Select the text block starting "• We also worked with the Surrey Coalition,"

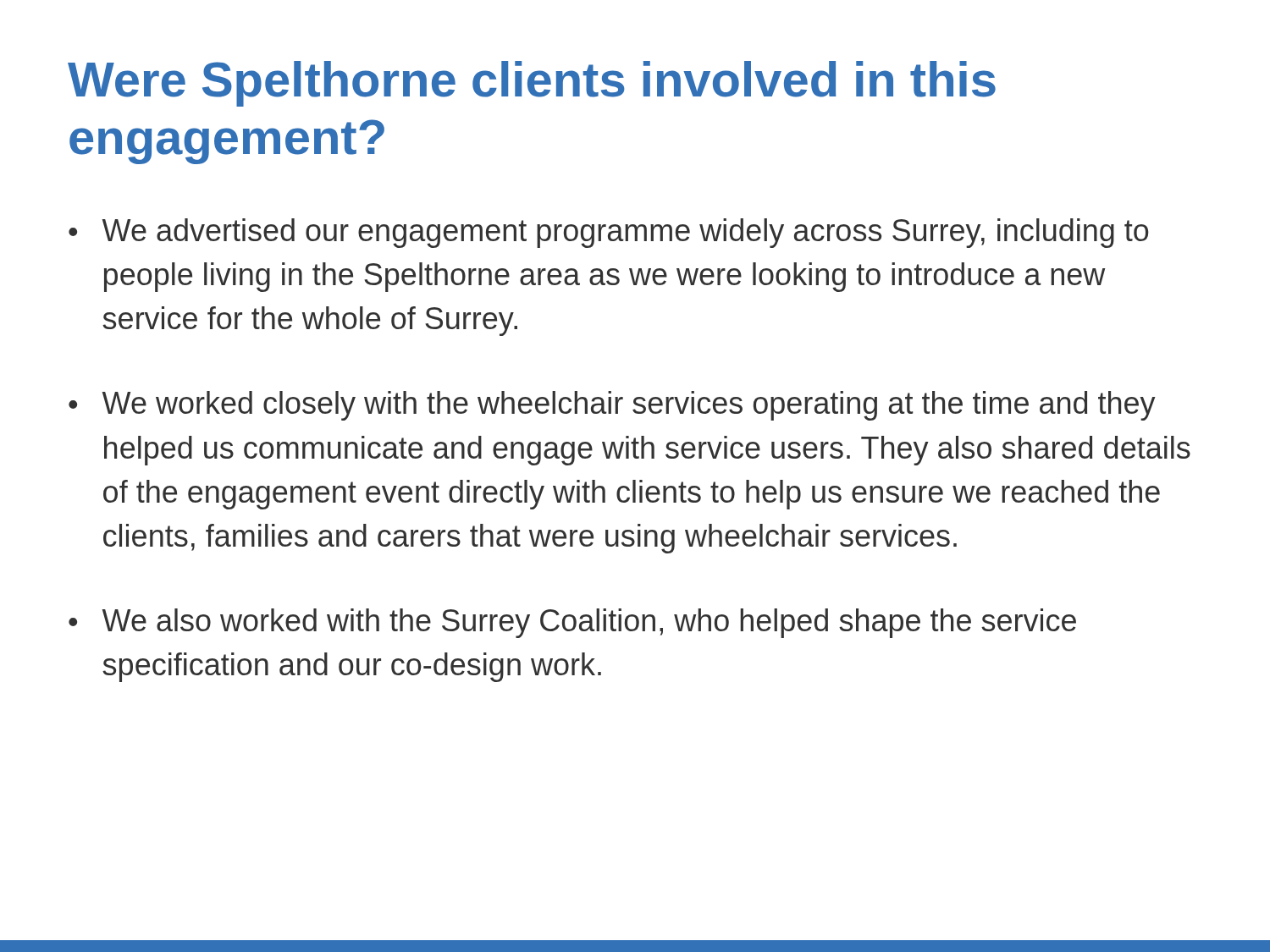635,643
